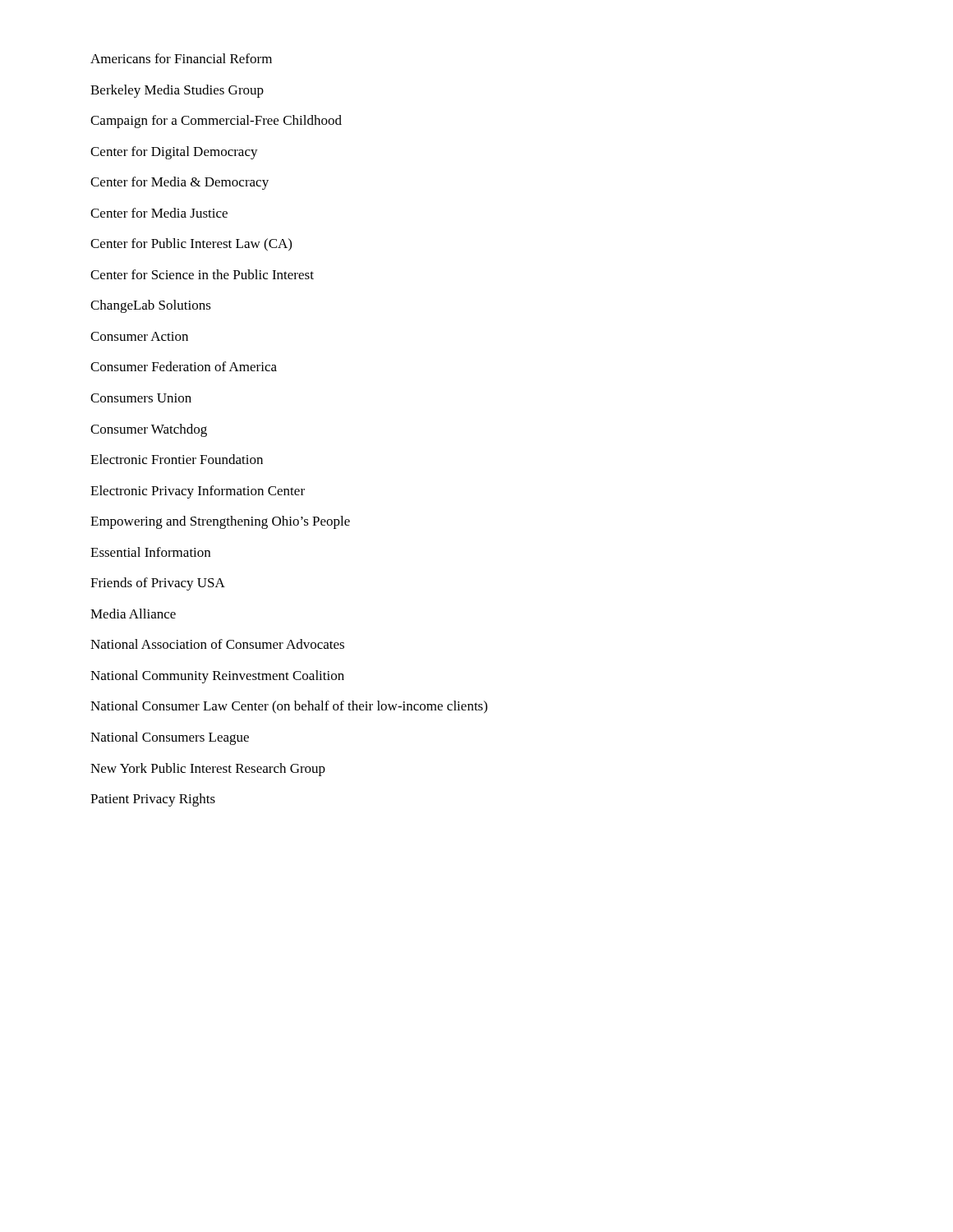Select the list item that says "Media Alliance"

pyautogui.click(x=133, y=614)
